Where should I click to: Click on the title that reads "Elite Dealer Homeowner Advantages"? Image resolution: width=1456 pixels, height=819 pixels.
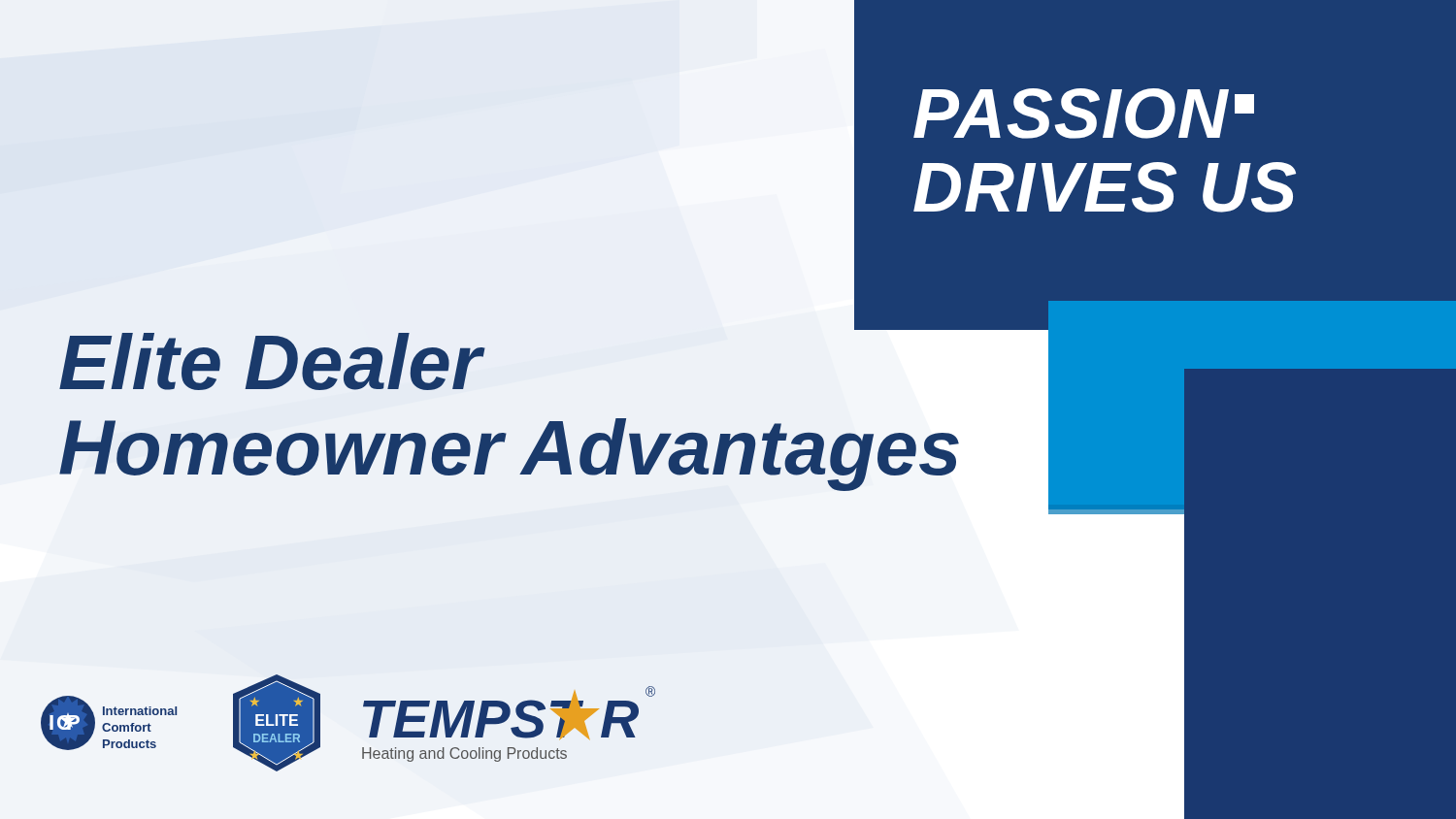(x=510, y=406)
